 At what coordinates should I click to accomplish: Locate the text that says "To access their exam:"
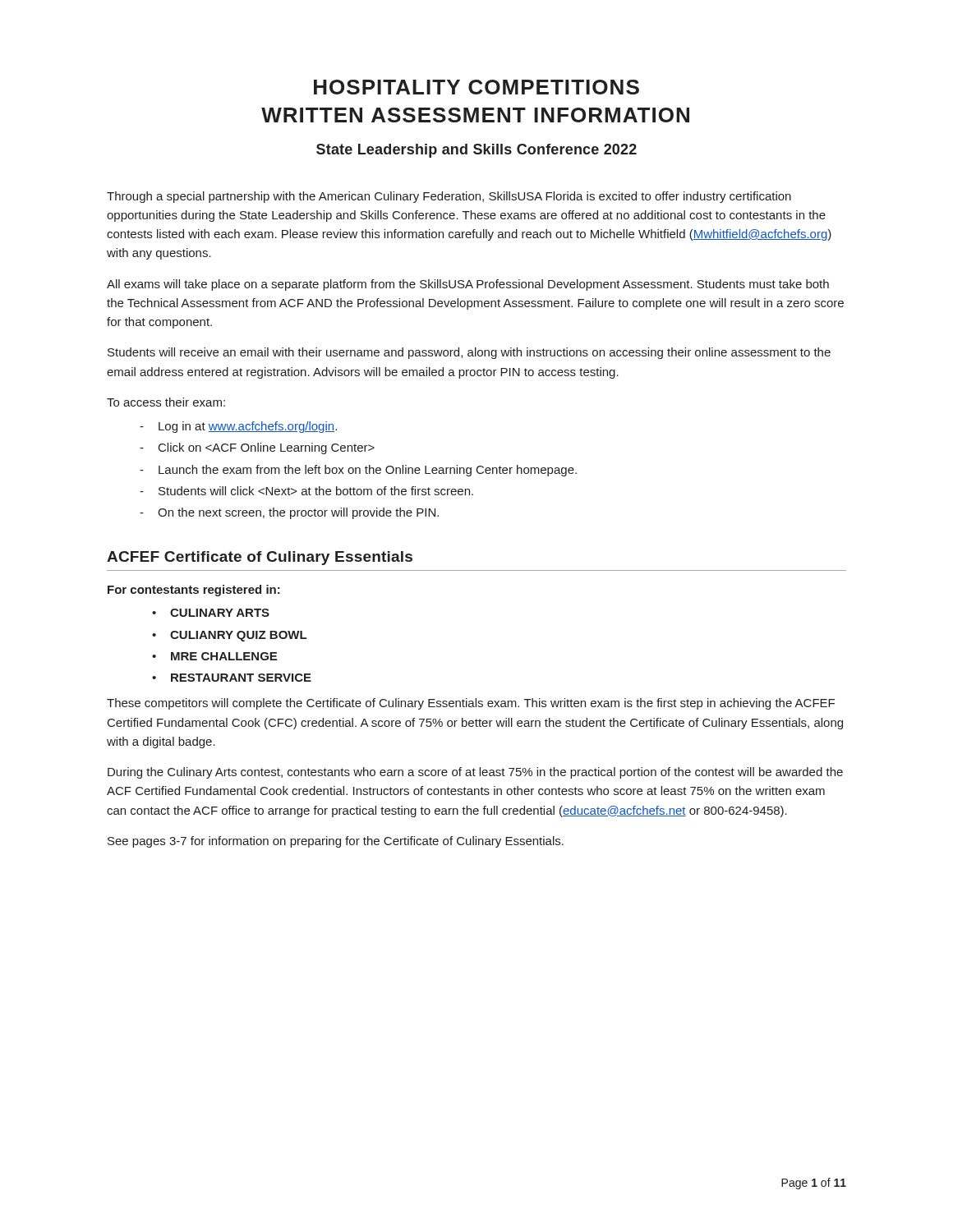click(x=166, y=402)
